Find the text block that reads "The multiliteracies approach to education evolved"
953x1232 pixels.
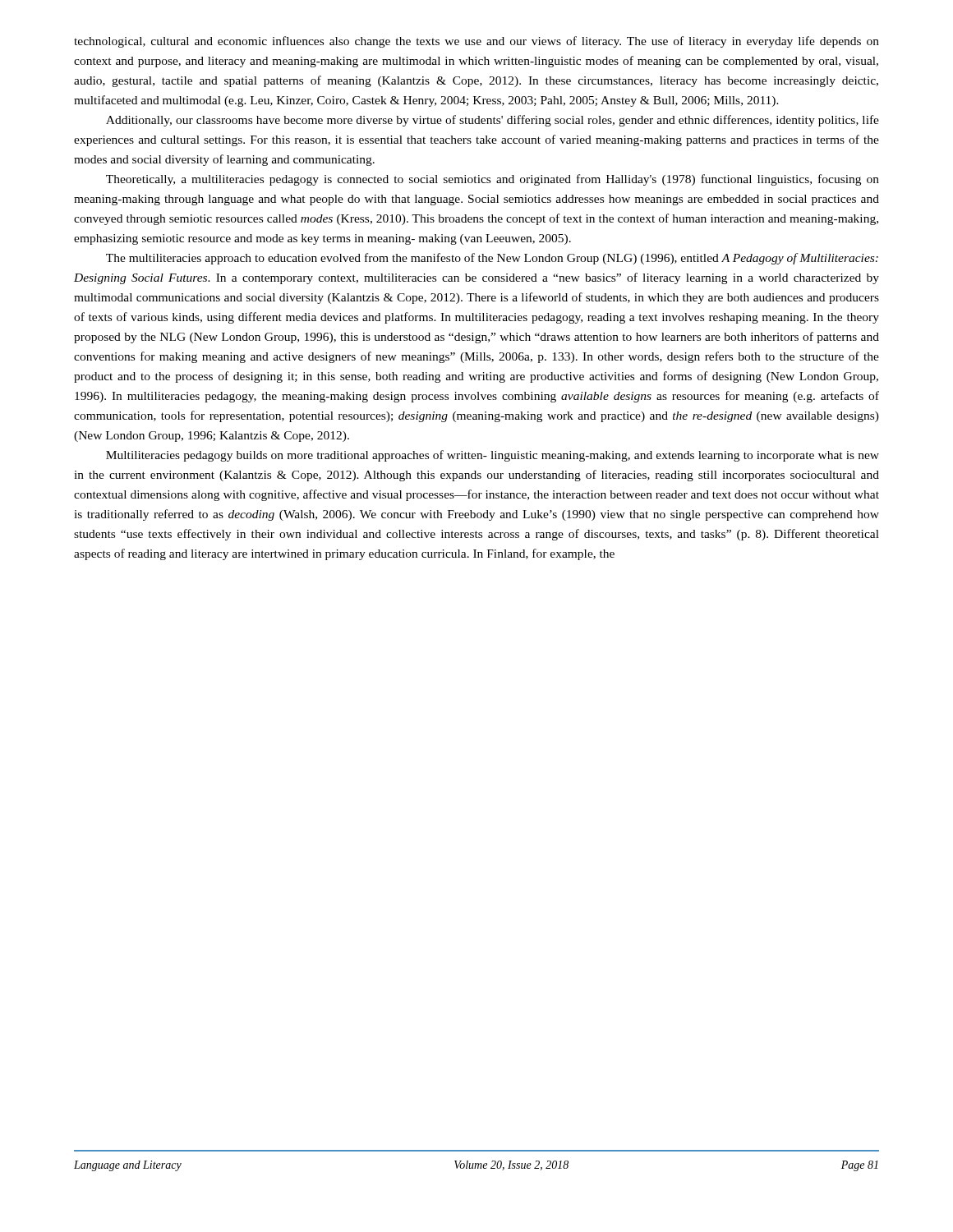point(476,347)
